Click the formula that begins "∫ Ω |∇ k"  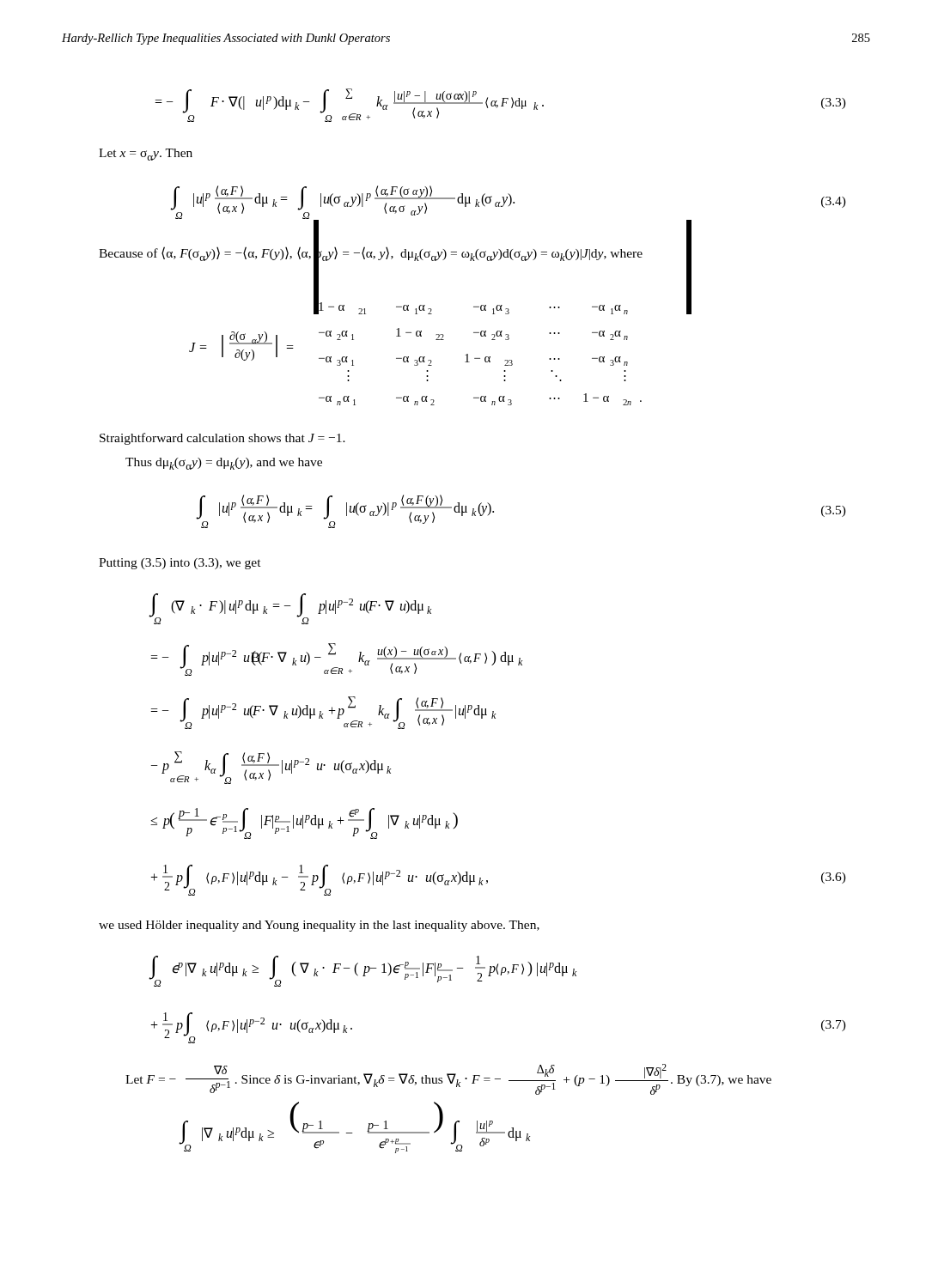472,1135
